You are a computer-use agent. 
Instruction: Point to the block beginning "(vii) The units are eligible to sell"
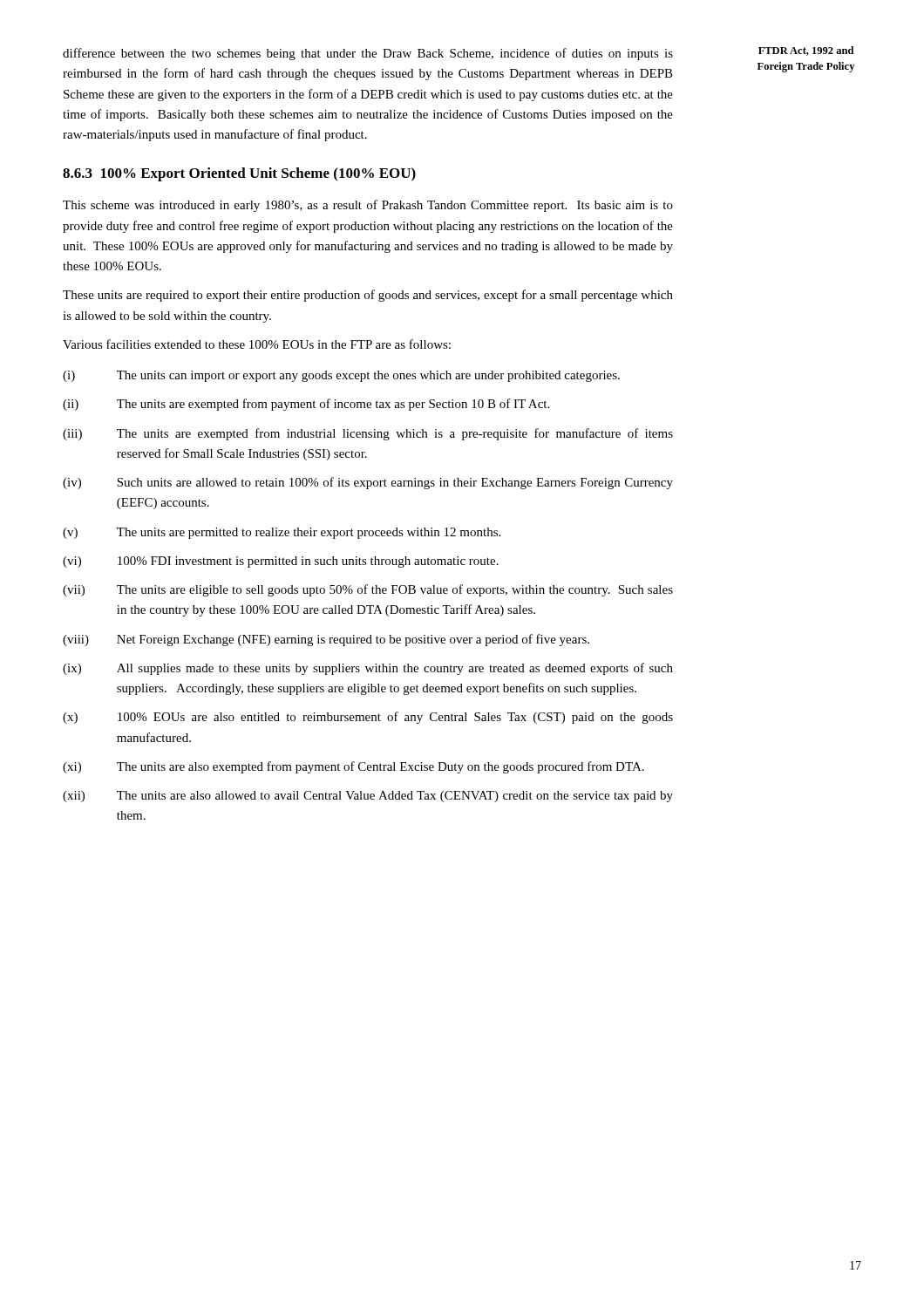(368, 601)
